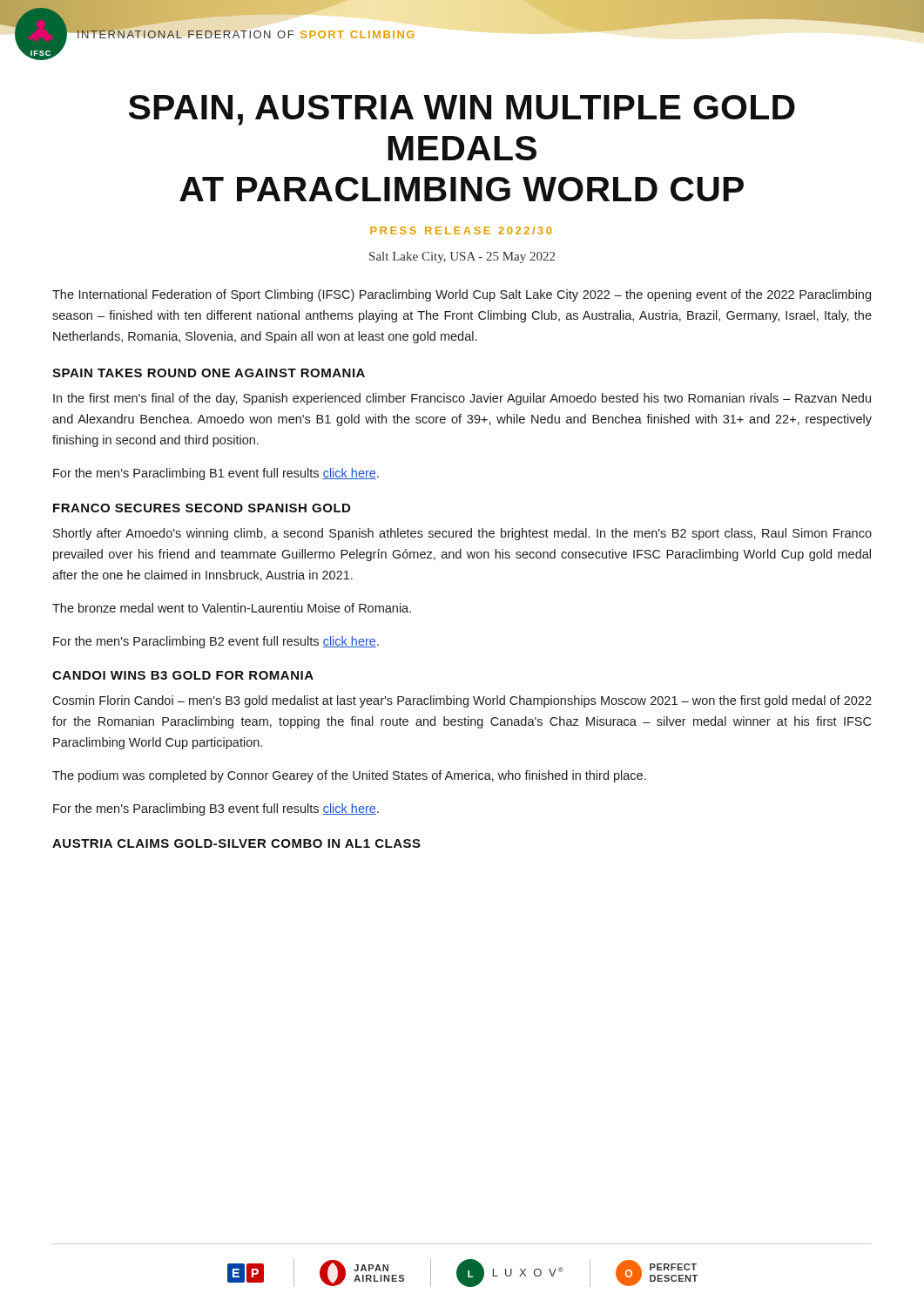The image size is (924, 1307).
Task: Find the text block that reads "Cosmin Florin Candoi"
Action: [462, 722]
